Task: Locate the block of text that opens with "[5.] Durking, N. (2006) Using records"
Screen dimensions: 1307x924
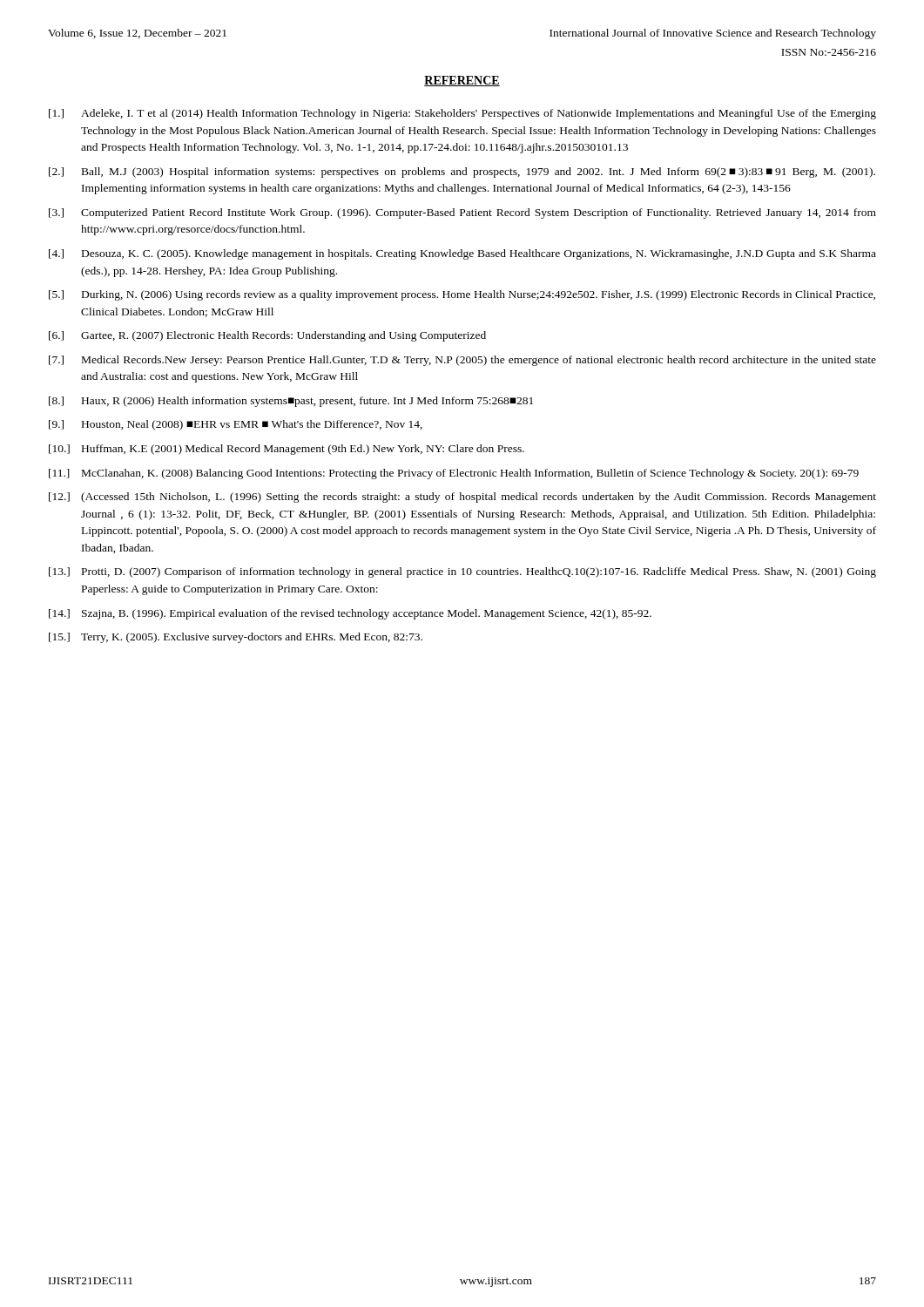Action: point(462,303)
